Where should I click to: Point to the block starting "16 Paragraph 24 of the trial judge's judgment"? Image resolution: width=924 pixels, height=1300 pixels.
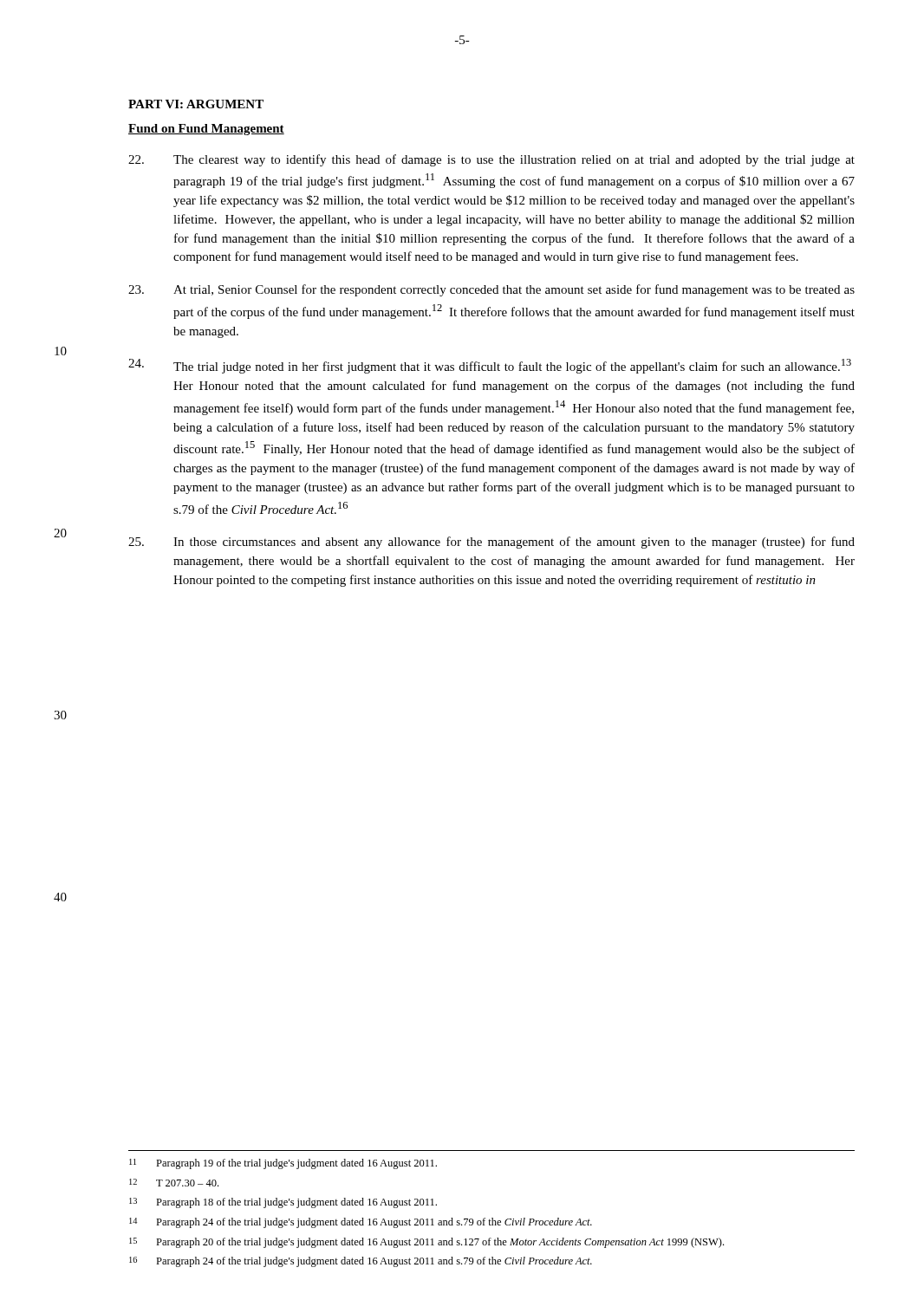(x=491, y=1263)
